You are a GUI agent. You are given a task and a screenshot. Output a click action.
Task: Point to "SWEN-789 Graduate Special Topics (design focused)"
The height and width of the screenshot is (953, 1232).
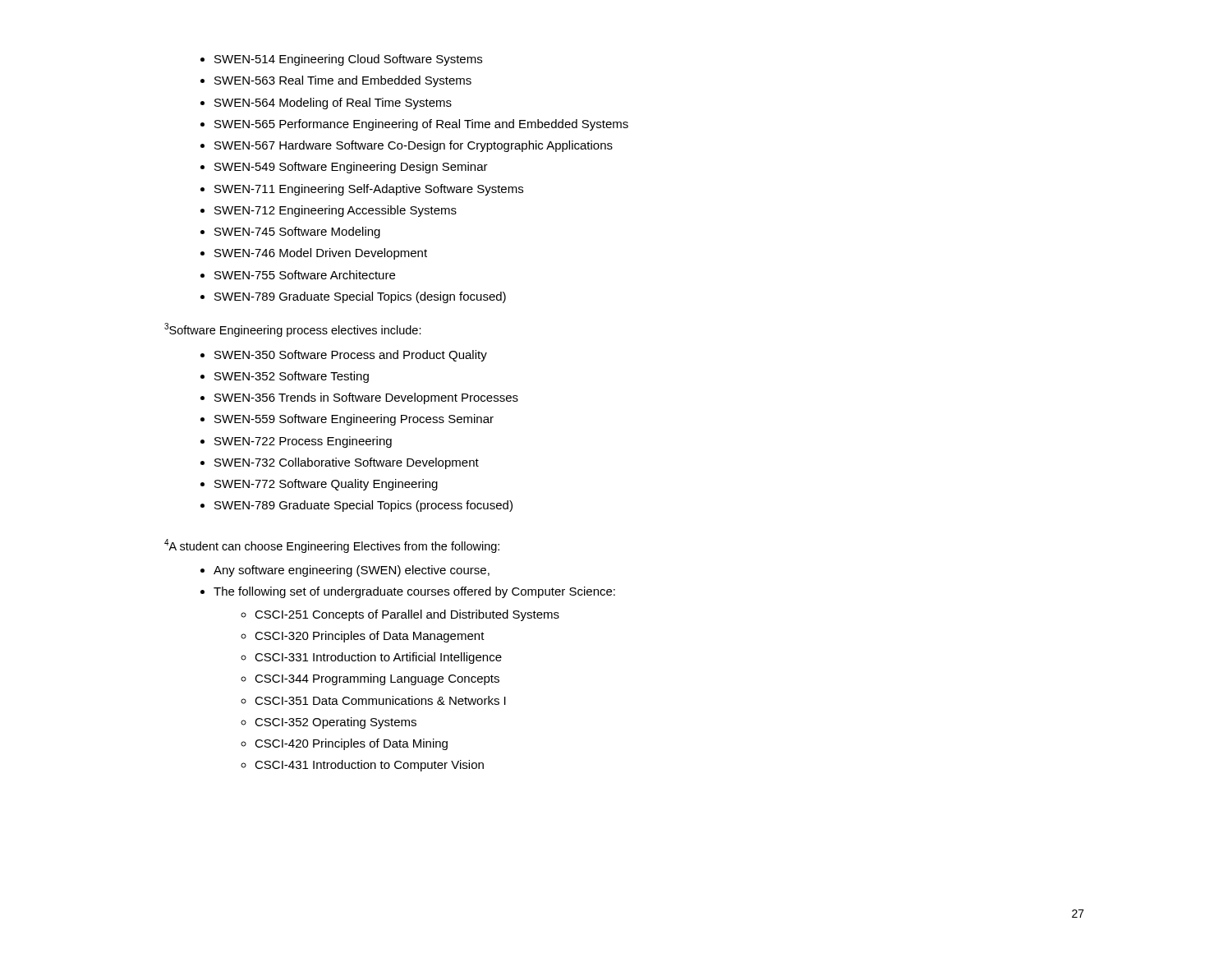(x=360, y=296)
